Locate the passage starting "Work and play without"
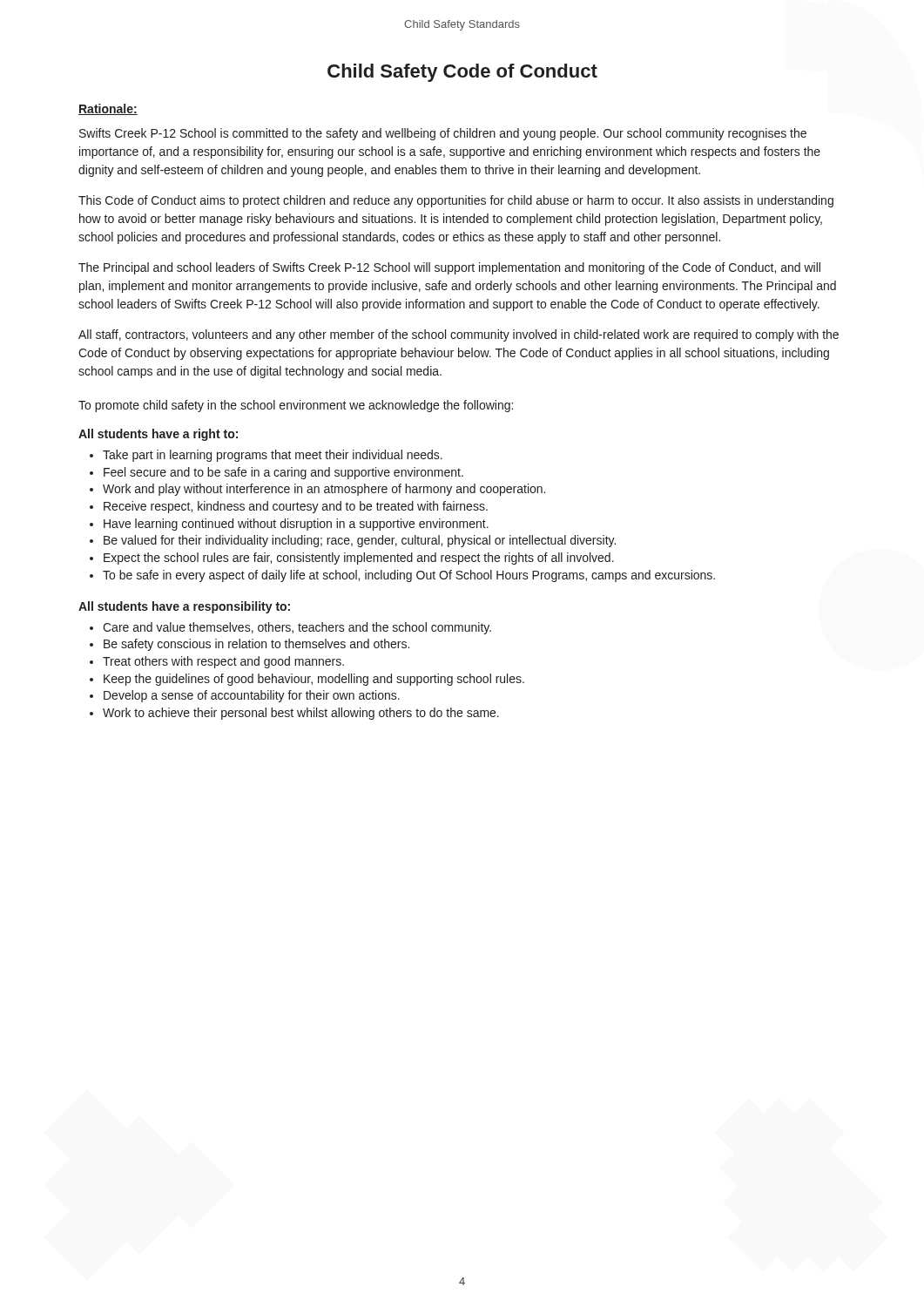The width and height of the screenshot is (924, 1307). (x=462, y=490)
